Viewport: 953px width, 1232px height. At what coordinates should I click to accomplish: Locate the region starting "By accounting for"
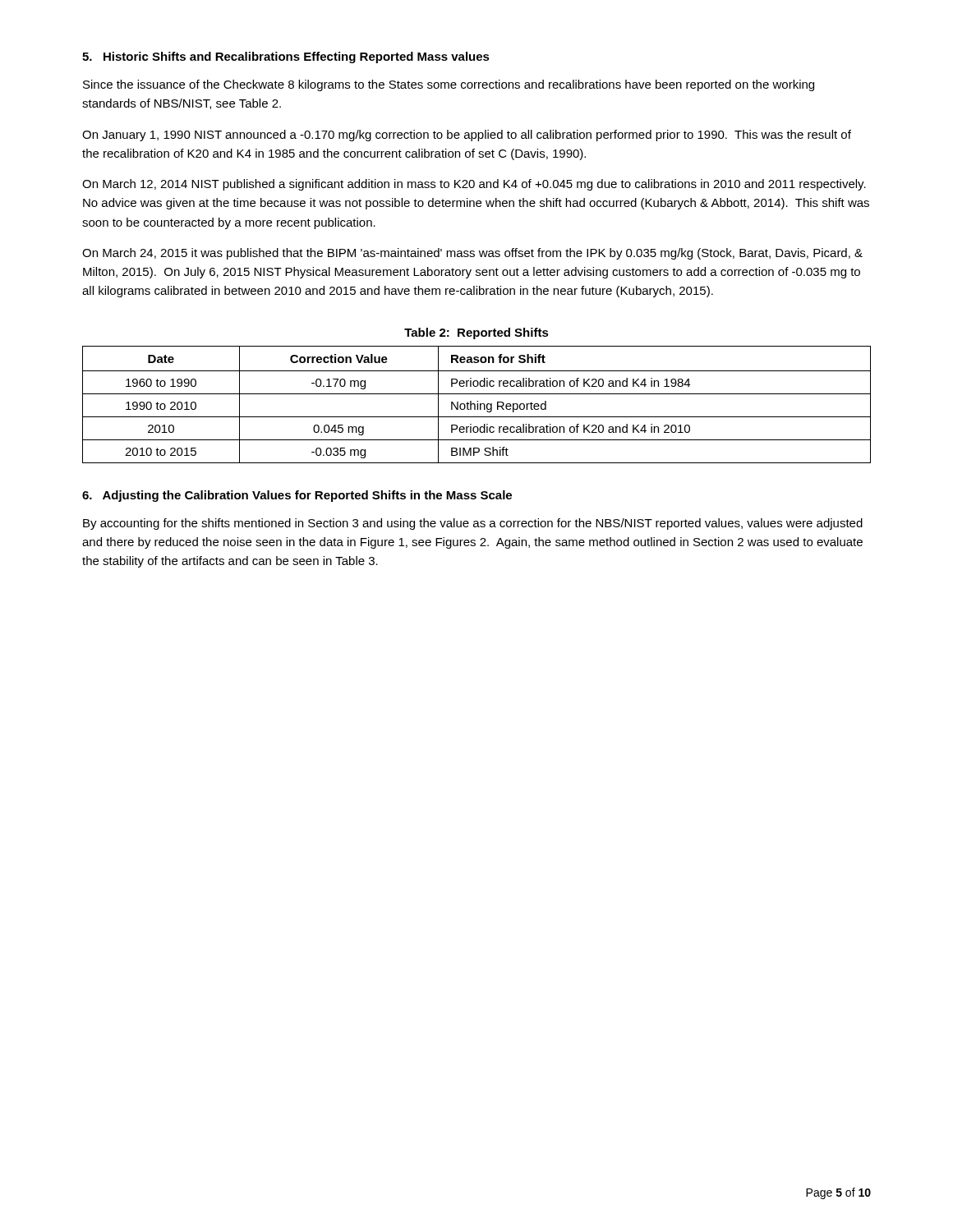(x=473, y=541)
